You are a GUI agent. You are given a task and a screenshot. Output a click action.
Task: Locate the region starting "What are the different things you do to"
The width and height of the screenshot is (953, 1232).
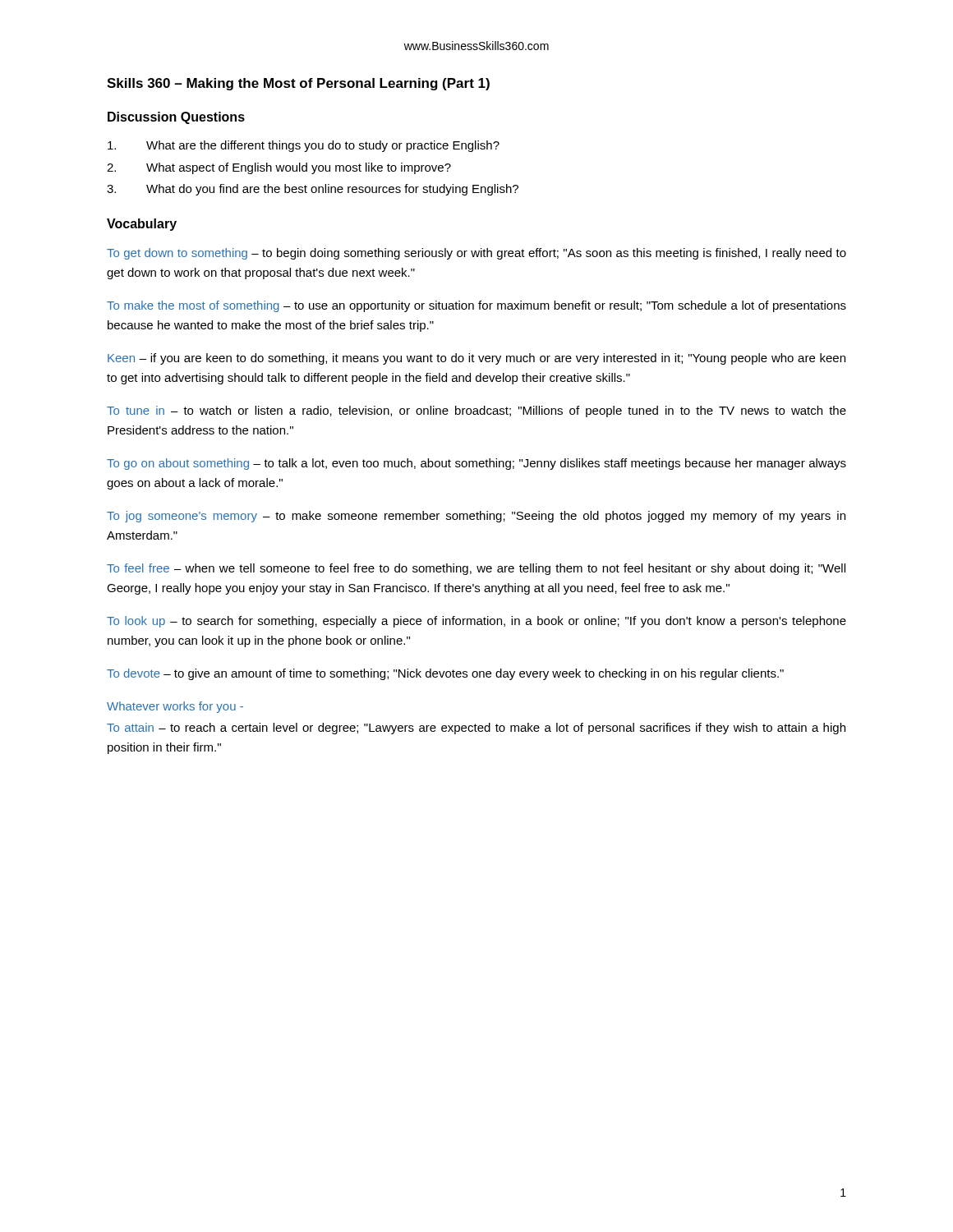point(476,146)
